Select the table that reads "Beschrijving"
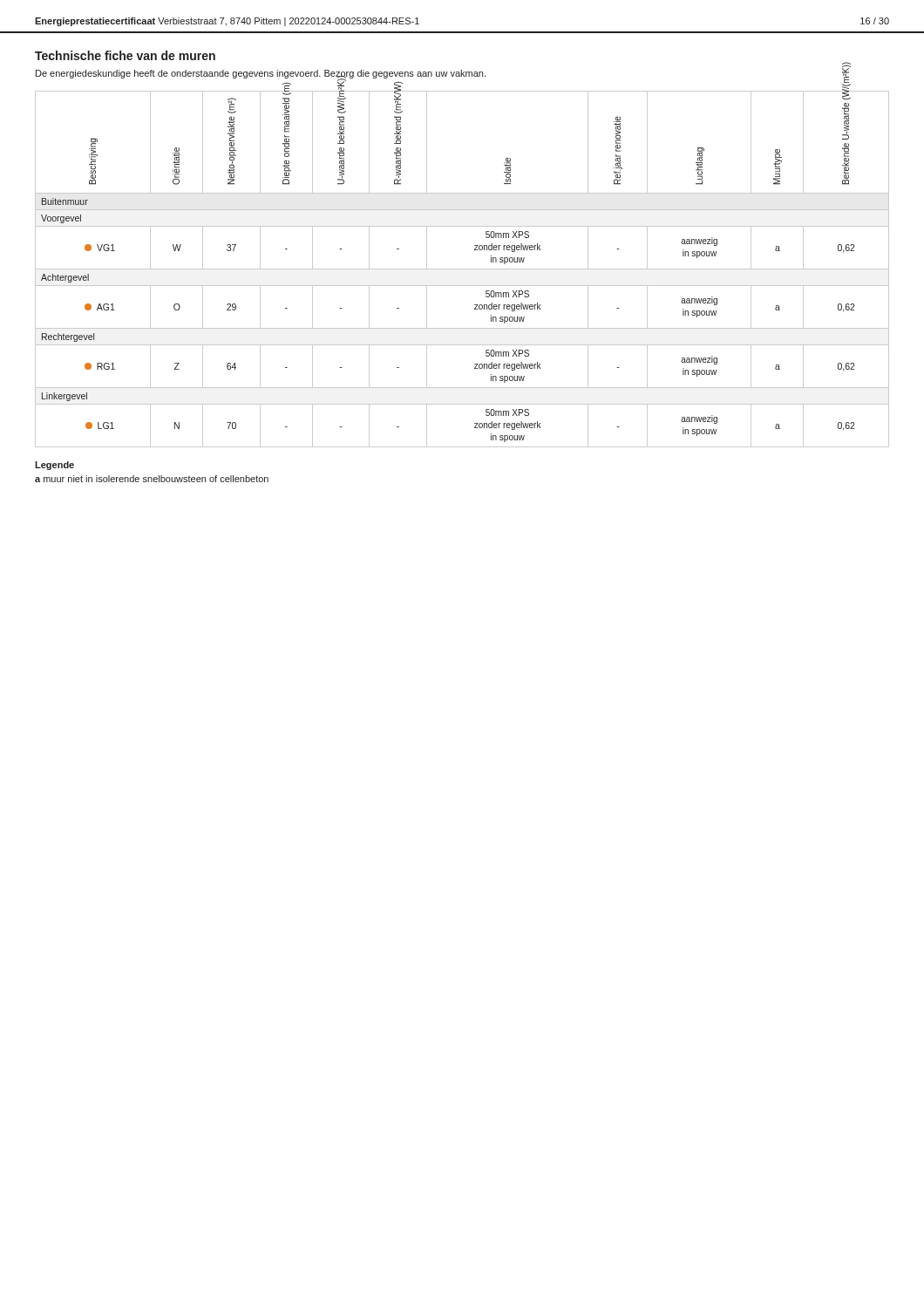 tap(462, 269)
